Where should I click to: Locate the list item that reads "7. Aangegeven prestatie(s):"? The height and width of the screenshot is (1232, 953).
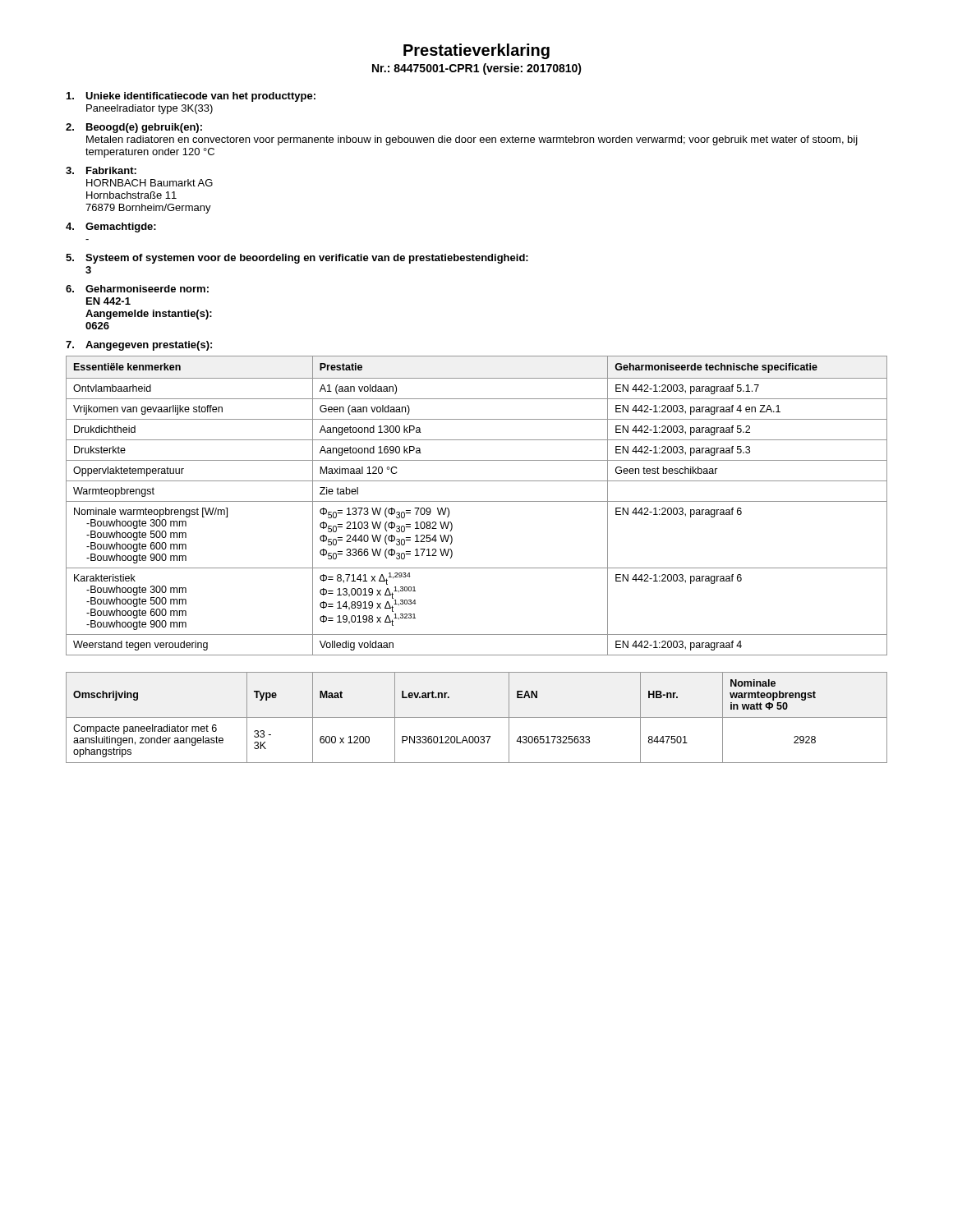476,345
